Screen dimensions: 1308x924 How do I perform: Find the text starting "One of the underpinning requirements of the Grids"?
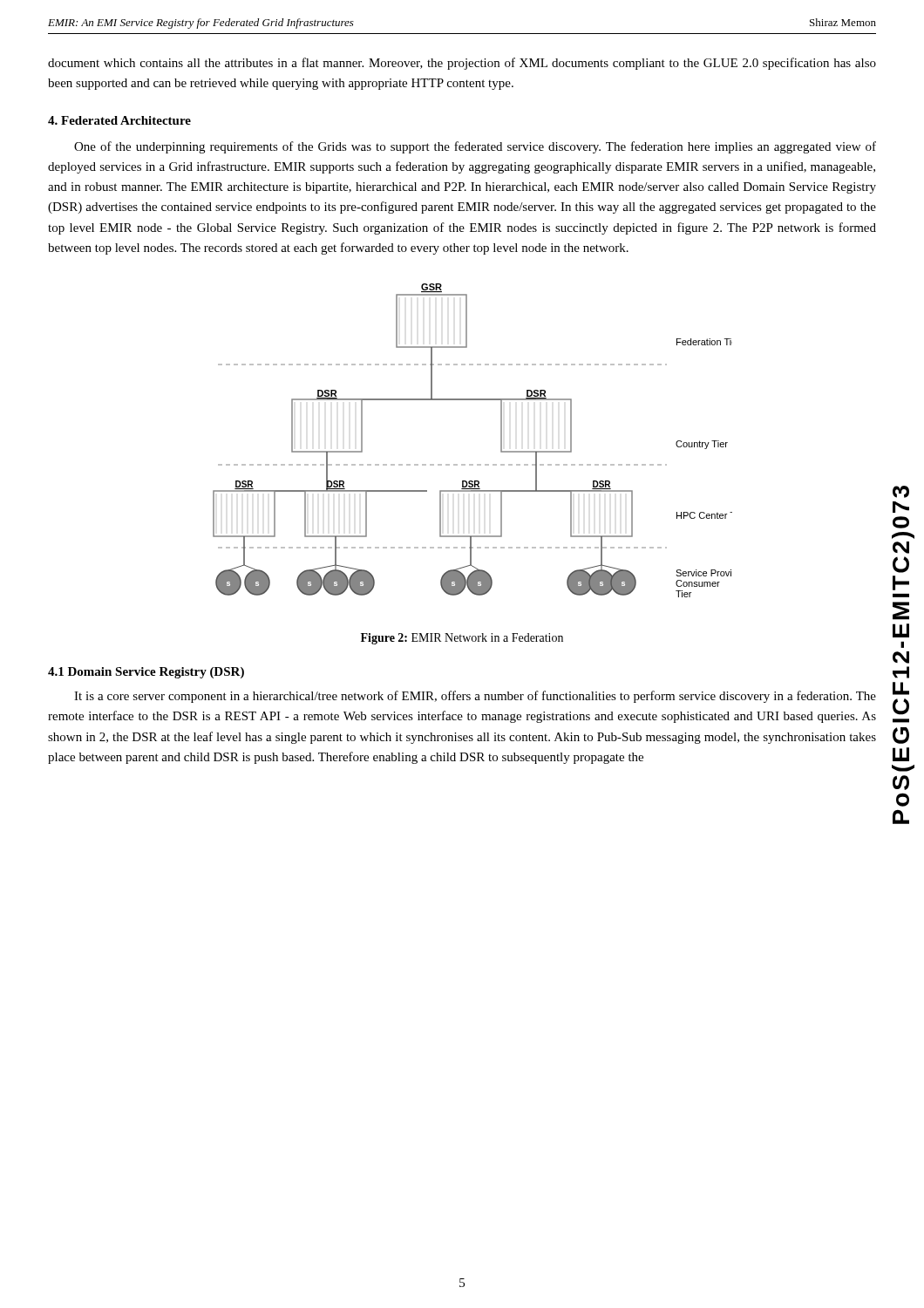tap(462, 197)
